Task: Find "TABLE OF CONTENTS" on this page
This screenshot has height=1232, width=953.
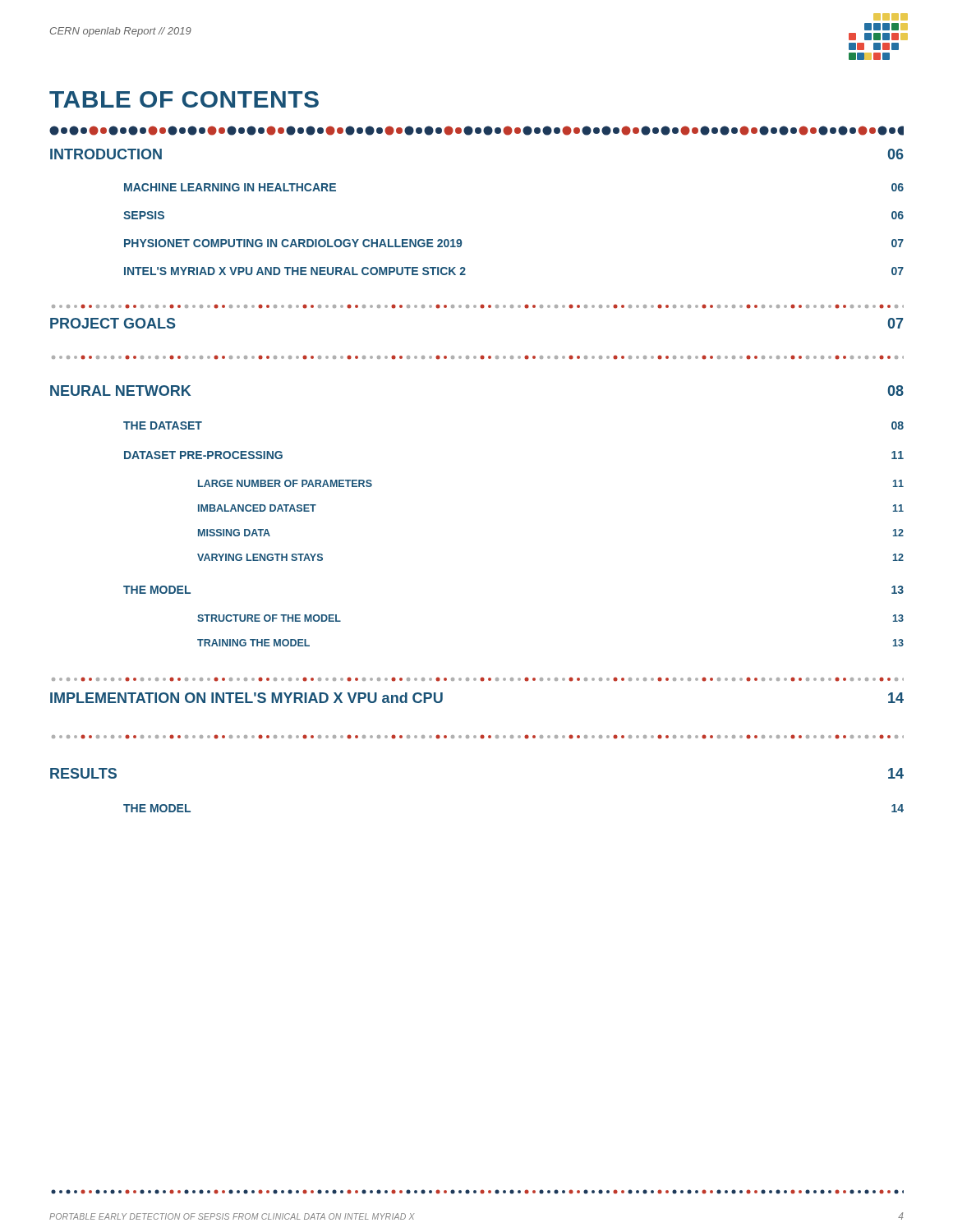Action: point(185,99)
